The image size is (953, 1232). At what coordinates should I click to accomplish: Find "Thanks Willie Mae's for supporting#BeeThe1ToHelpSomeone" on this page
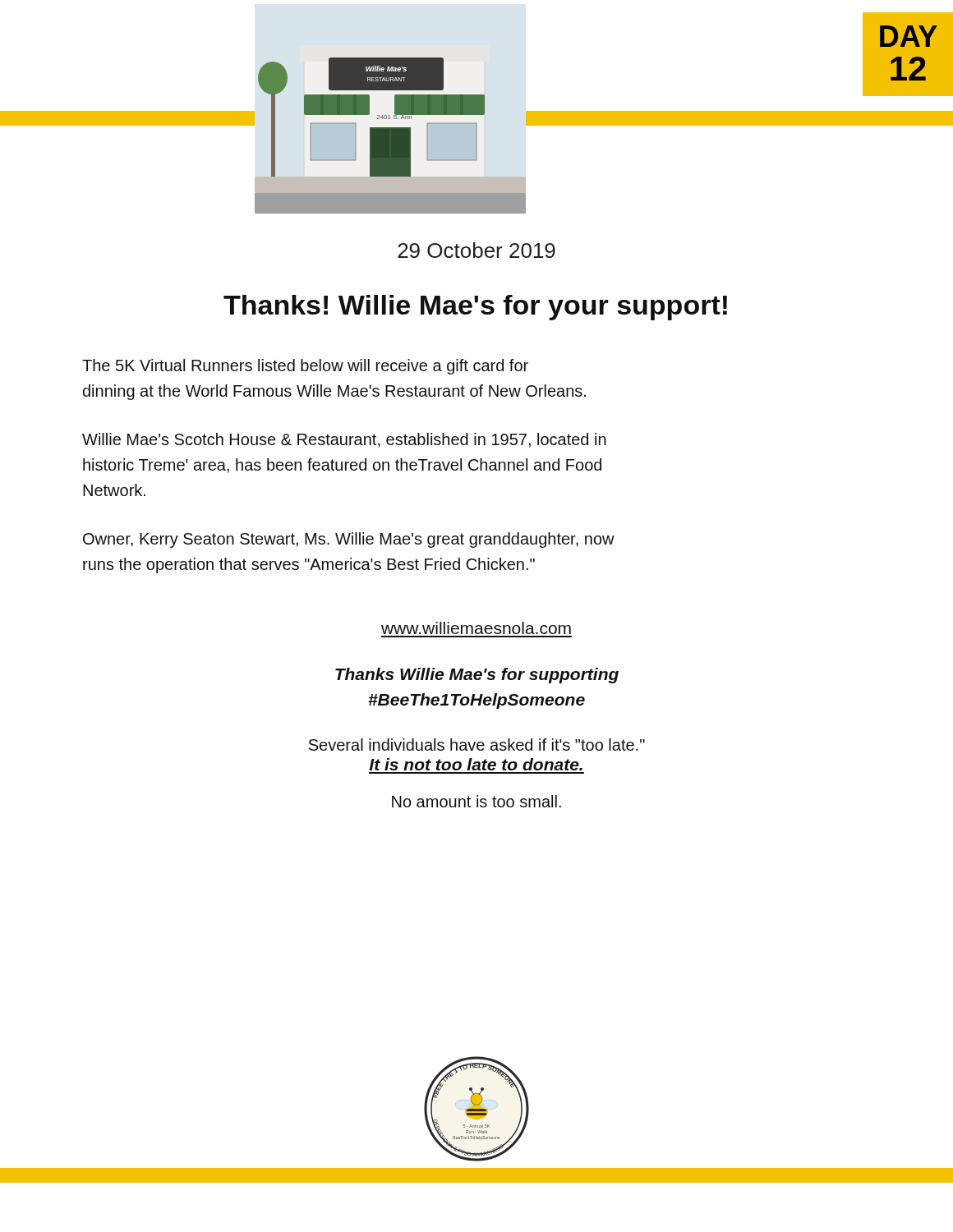[x=476, y=687]
